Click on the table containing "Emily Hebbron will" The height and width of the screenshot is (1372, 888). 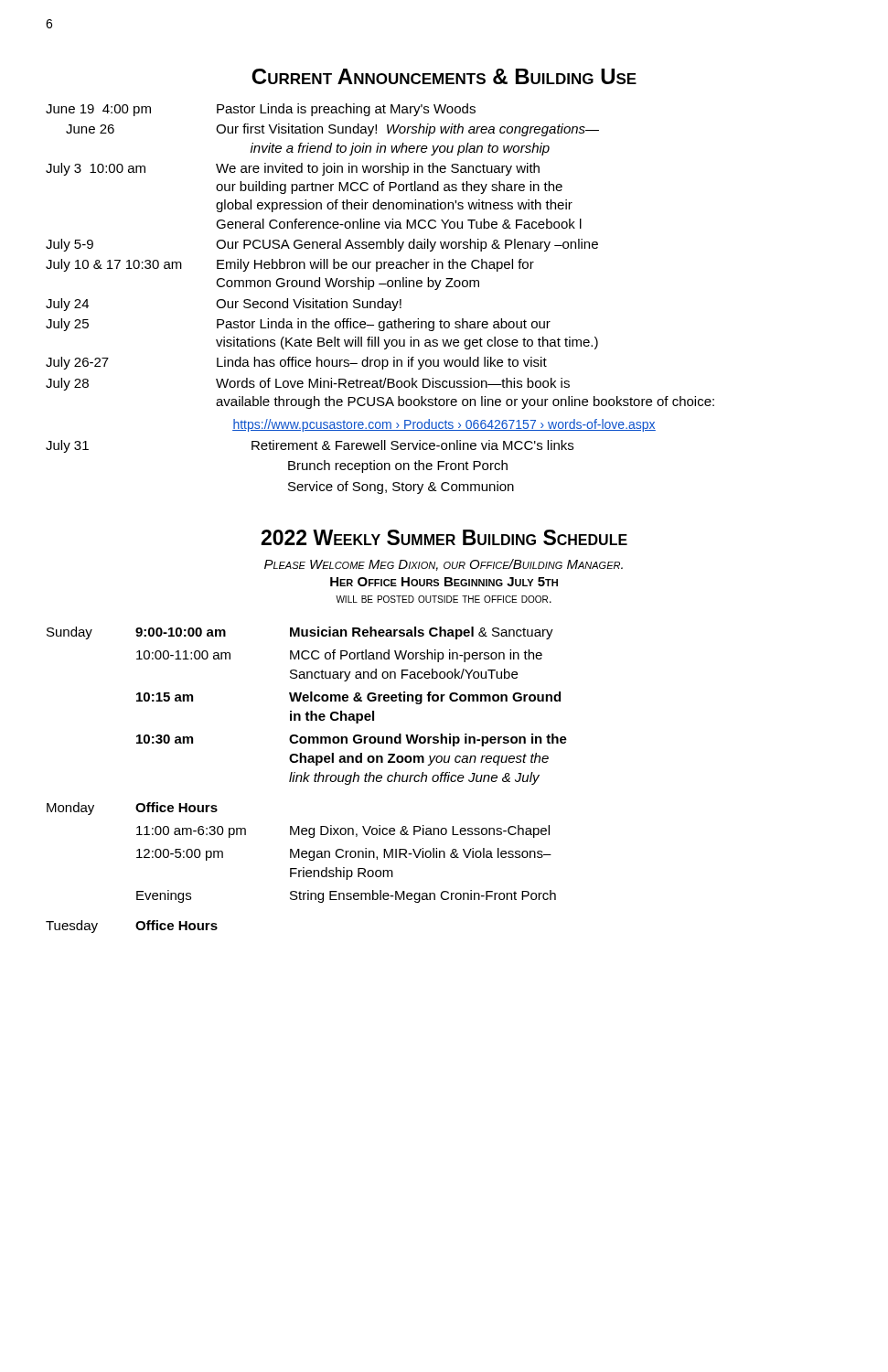(444, 298)
